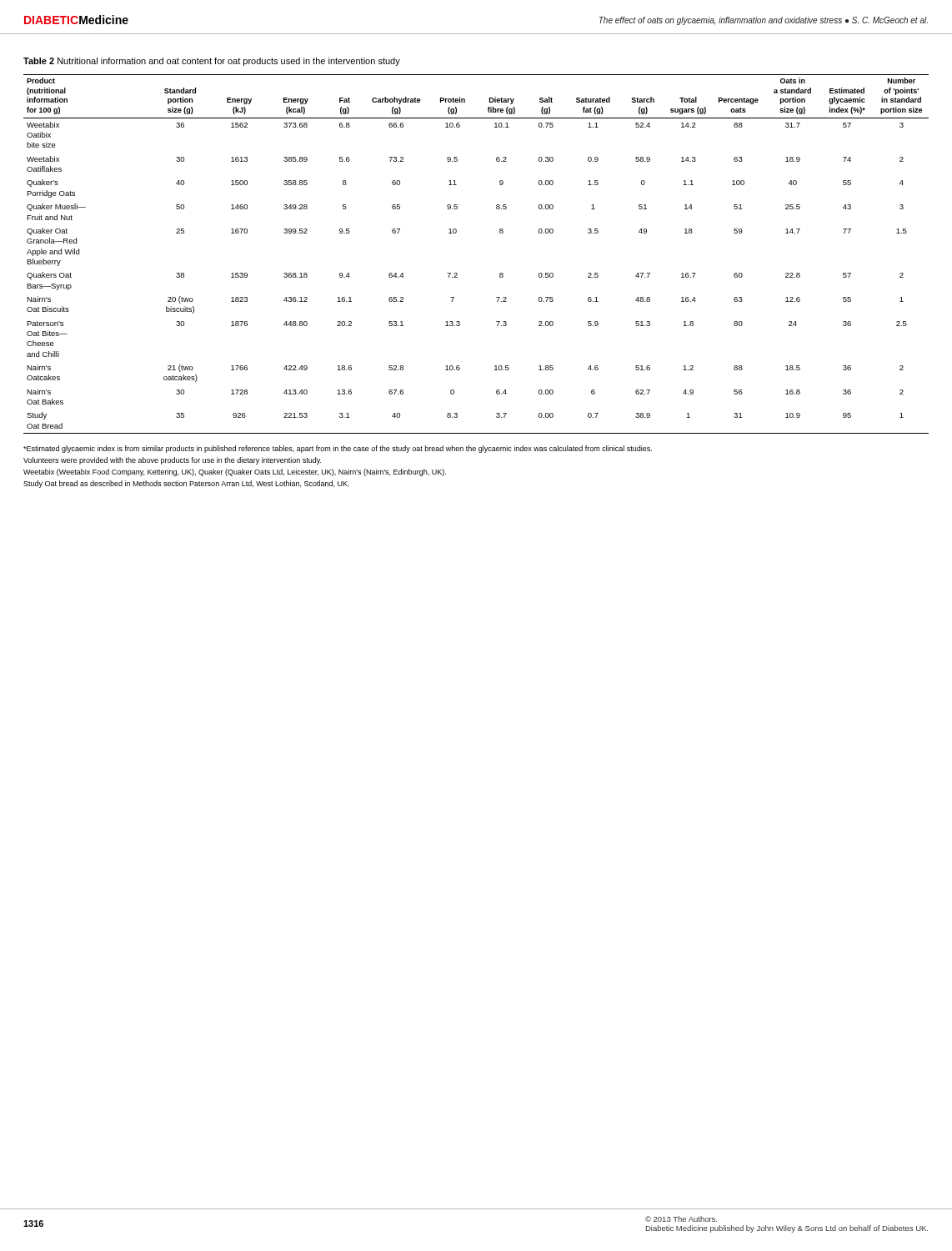Point to the block starting "Table 2 Nutritional information and oat content"
This screenshot has width=952, height=1251.
click(x=212, y=61)
